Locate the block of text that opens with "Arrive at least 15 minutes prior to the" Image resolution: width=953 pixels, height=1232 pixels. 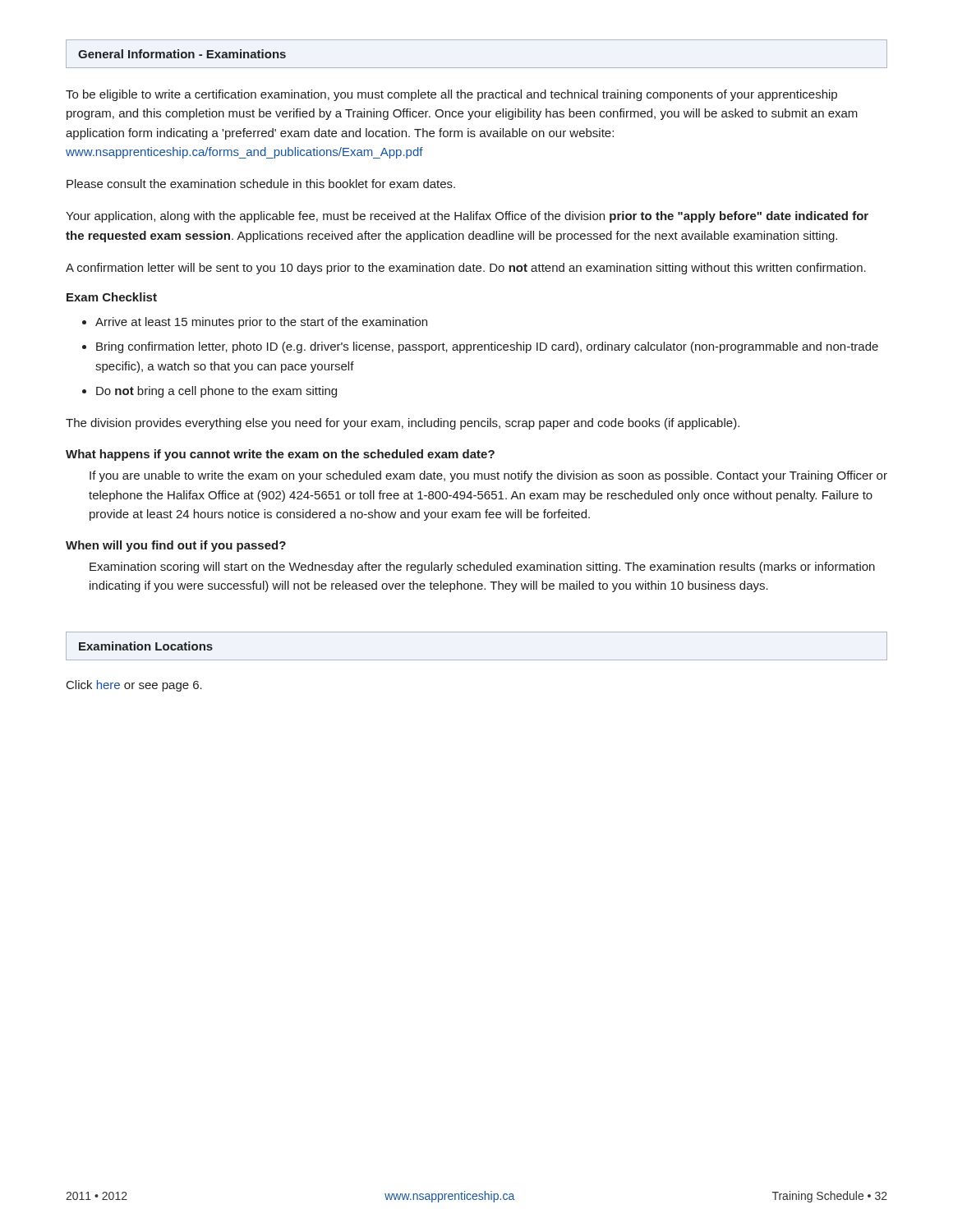click(262, 322)
